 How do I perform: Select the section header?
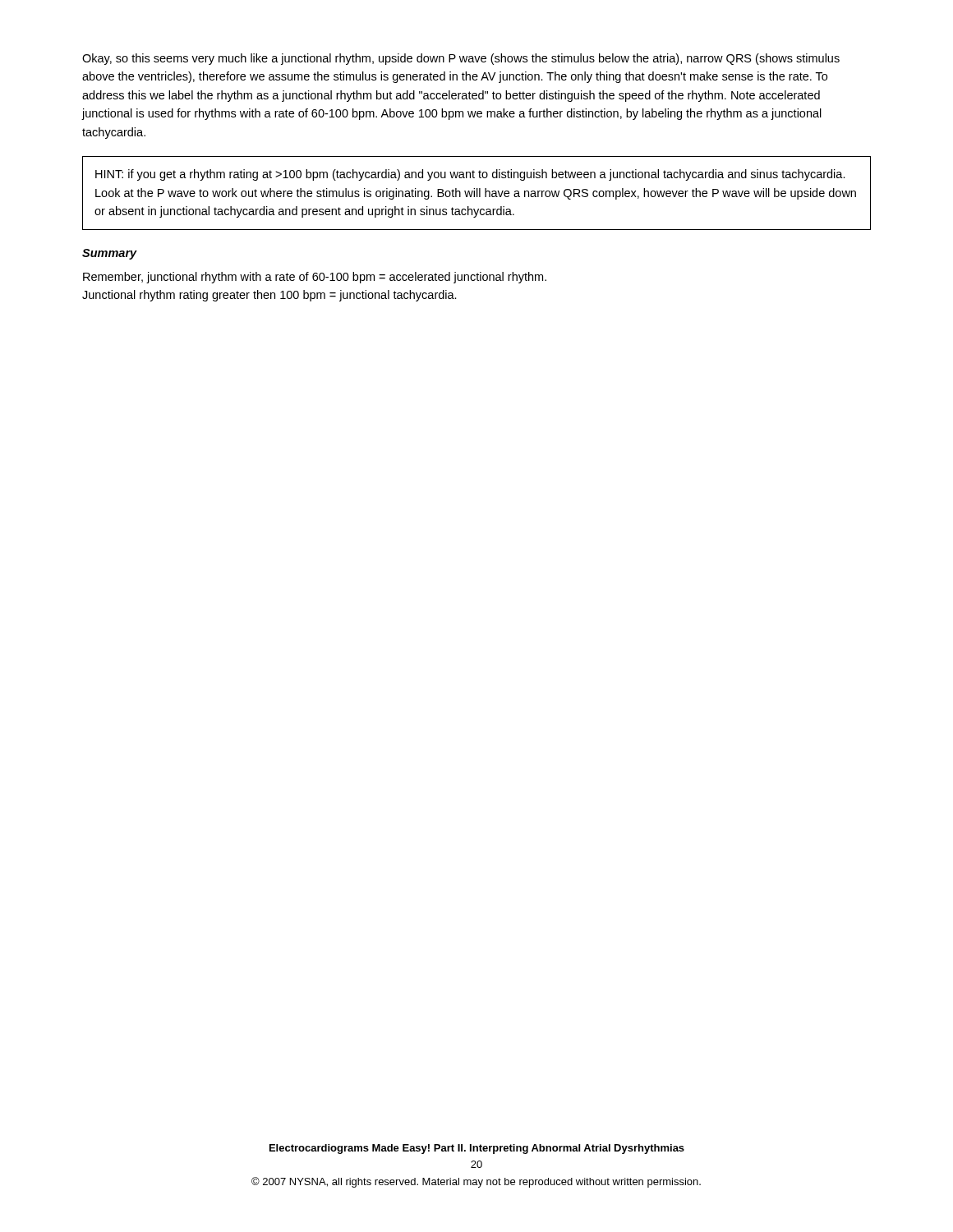pyautogui.click(x=109, y=253)
